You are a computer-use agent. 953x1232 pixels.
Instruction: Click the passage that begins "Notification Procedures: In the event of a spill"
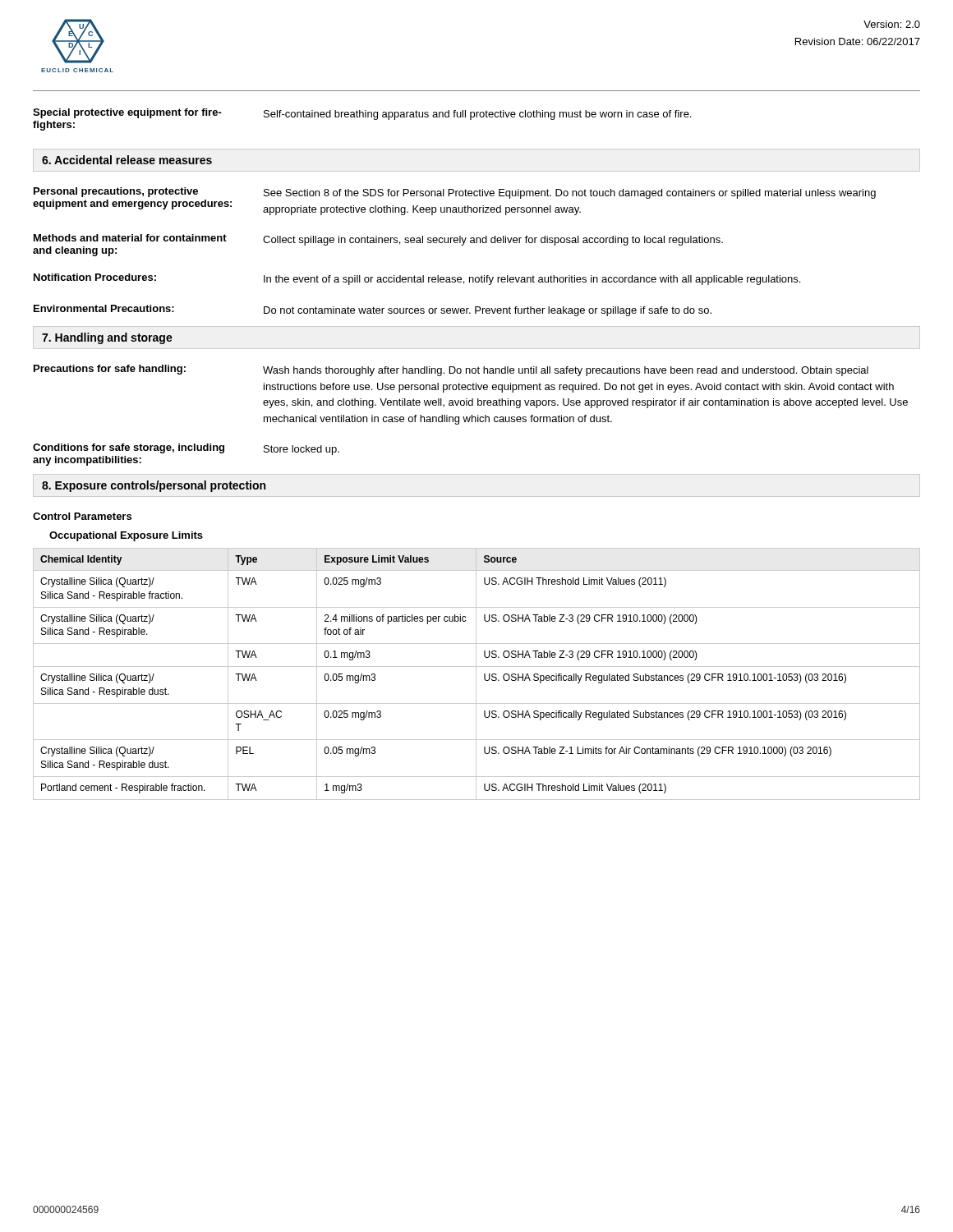(476, 279)
